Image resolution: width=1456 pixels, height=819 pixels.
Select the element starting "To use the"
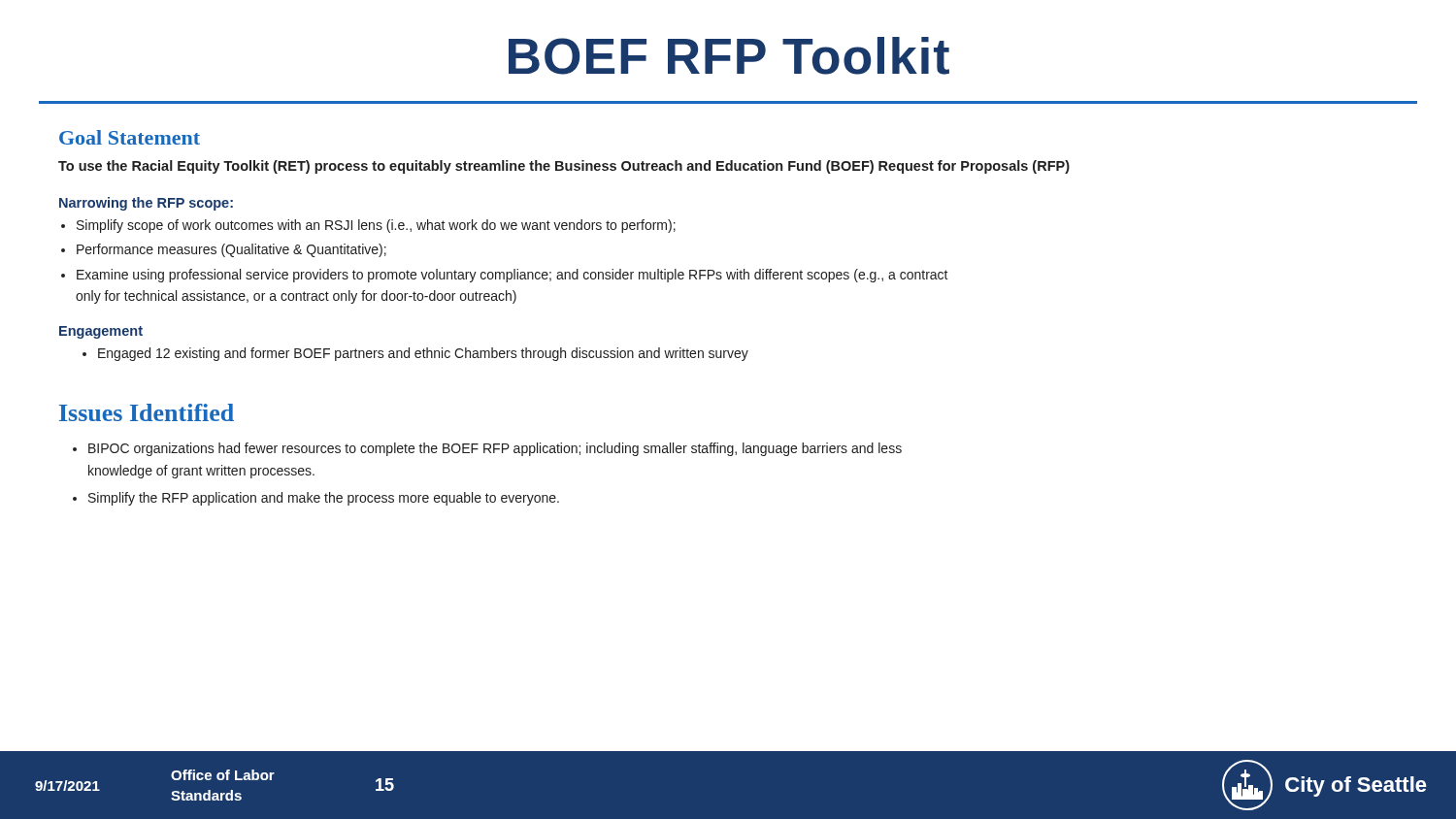click(x=564, y=166)
